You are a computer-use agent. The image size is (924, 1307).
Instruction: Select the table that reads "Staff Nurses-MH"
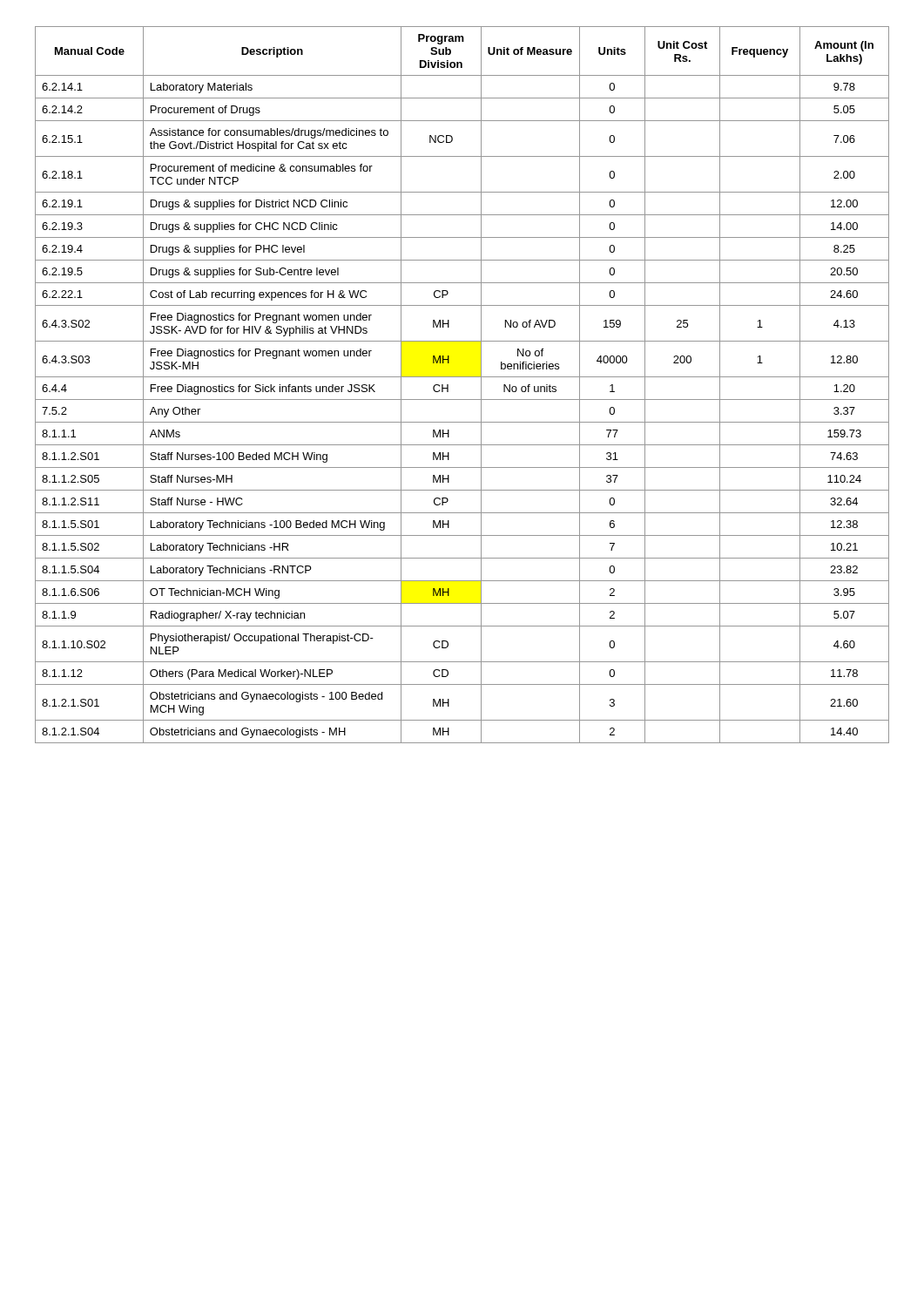(462, 385)
